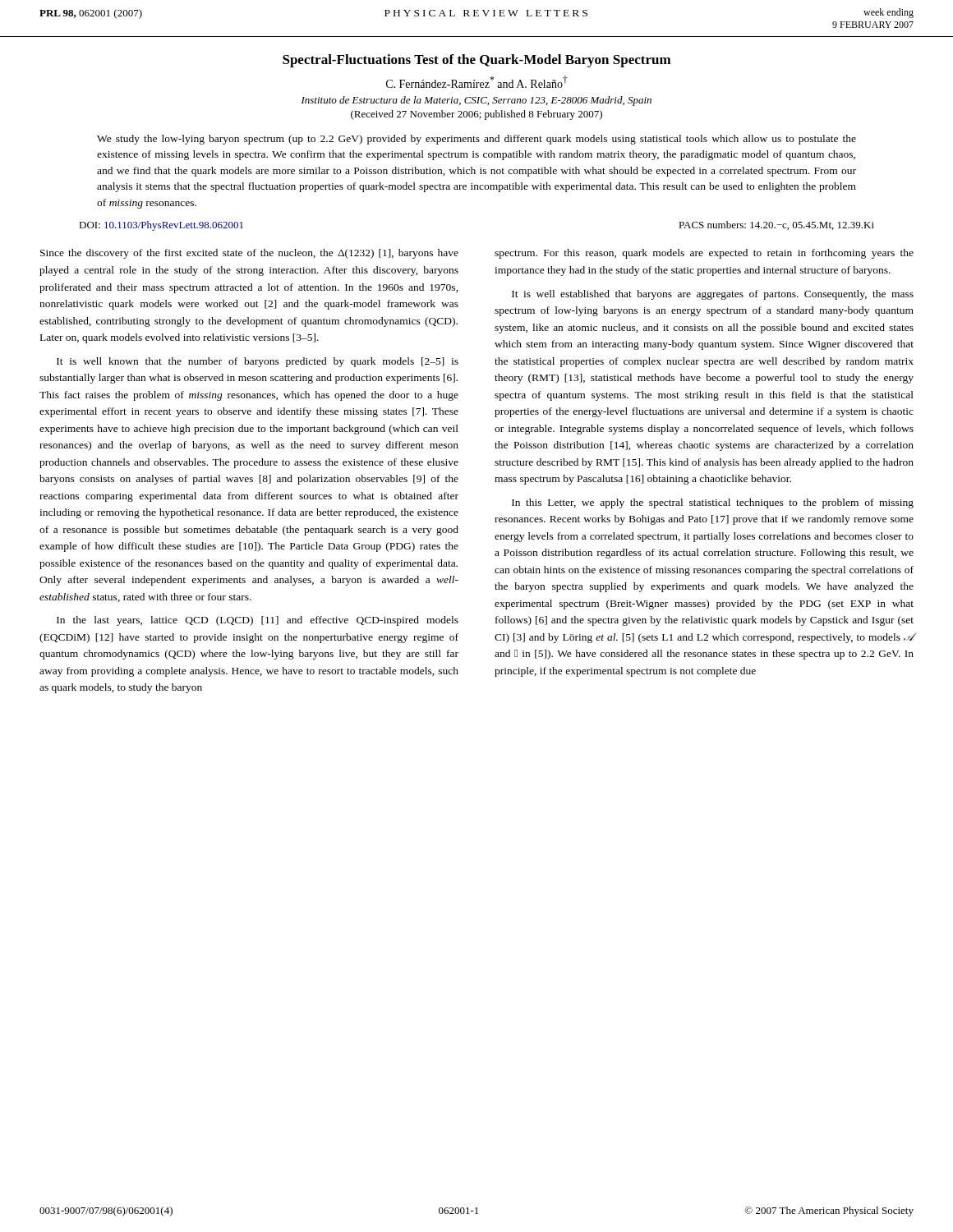The height and width of the screenshot is (1232, 953).
Task: Find the text that reads "DOI: 10.1103/PhysRevLett.98.062001 PACS numbers: 14.20.−c, 05.45.Mt, 12.39.Ki"
Action: pyautogui.click(x=159, y=225)
